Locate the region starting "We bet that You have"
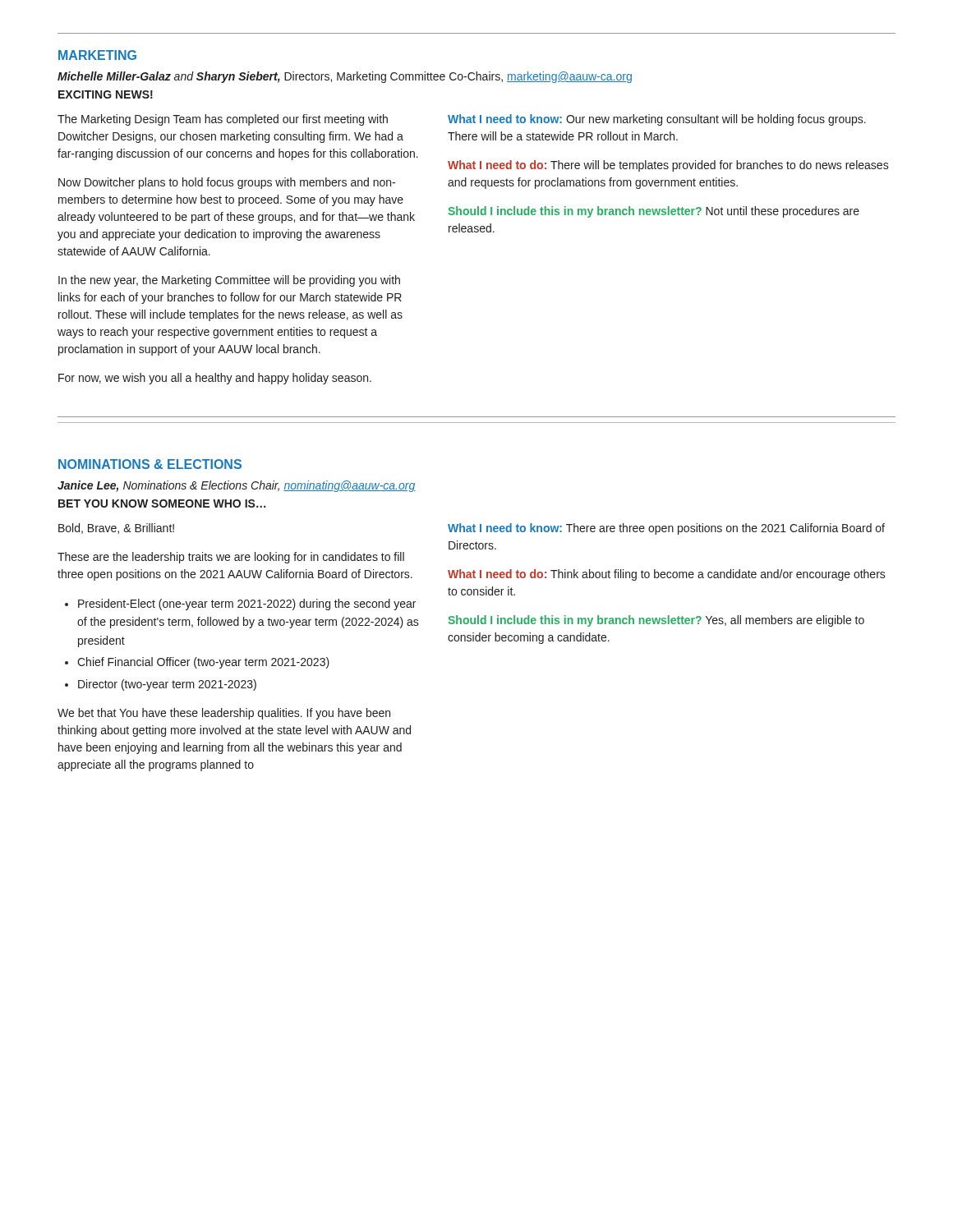The image size is (953, 1232). pos(235,739)
